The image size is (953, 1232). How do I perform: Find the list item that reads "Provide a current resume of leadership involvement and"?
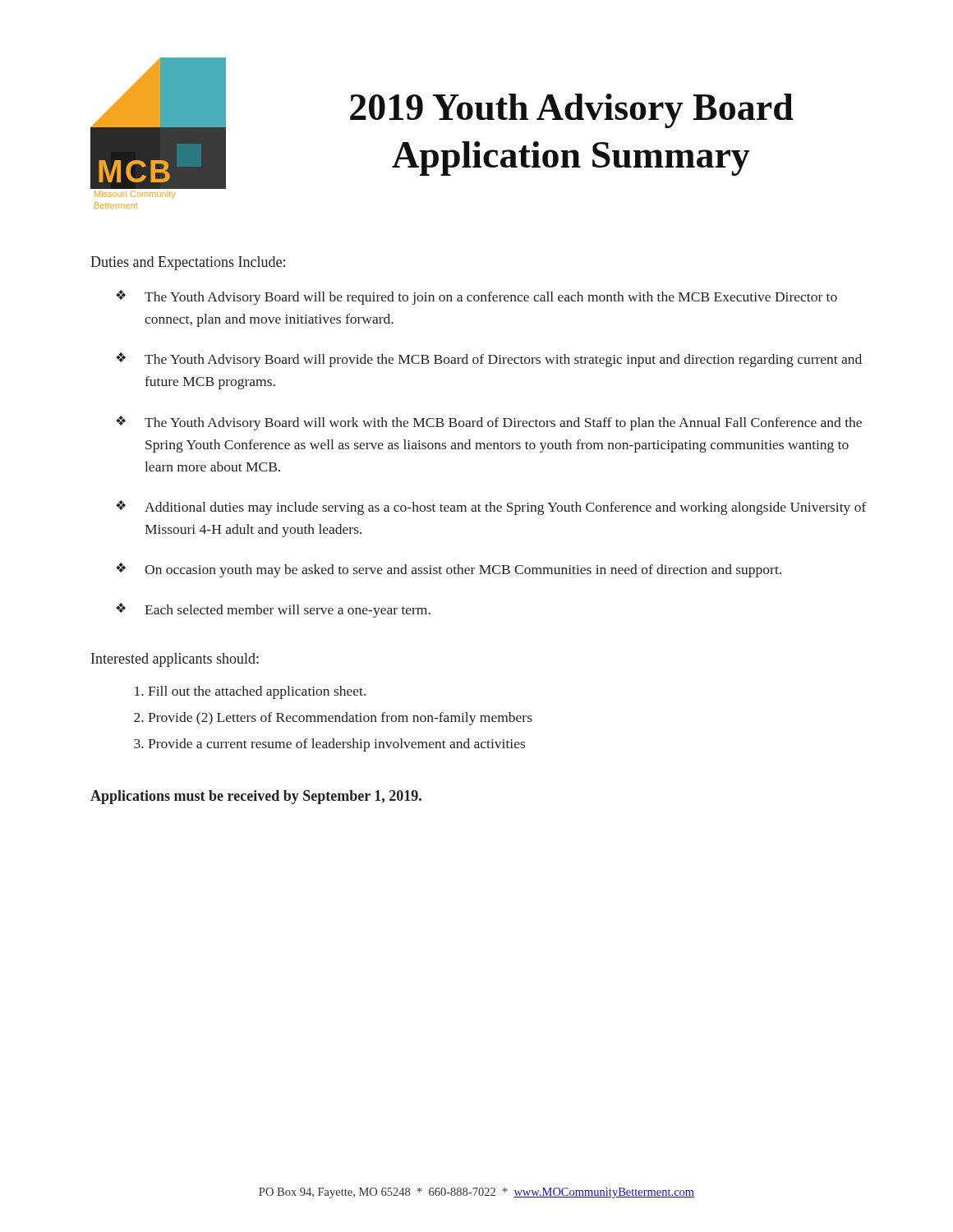337,744
